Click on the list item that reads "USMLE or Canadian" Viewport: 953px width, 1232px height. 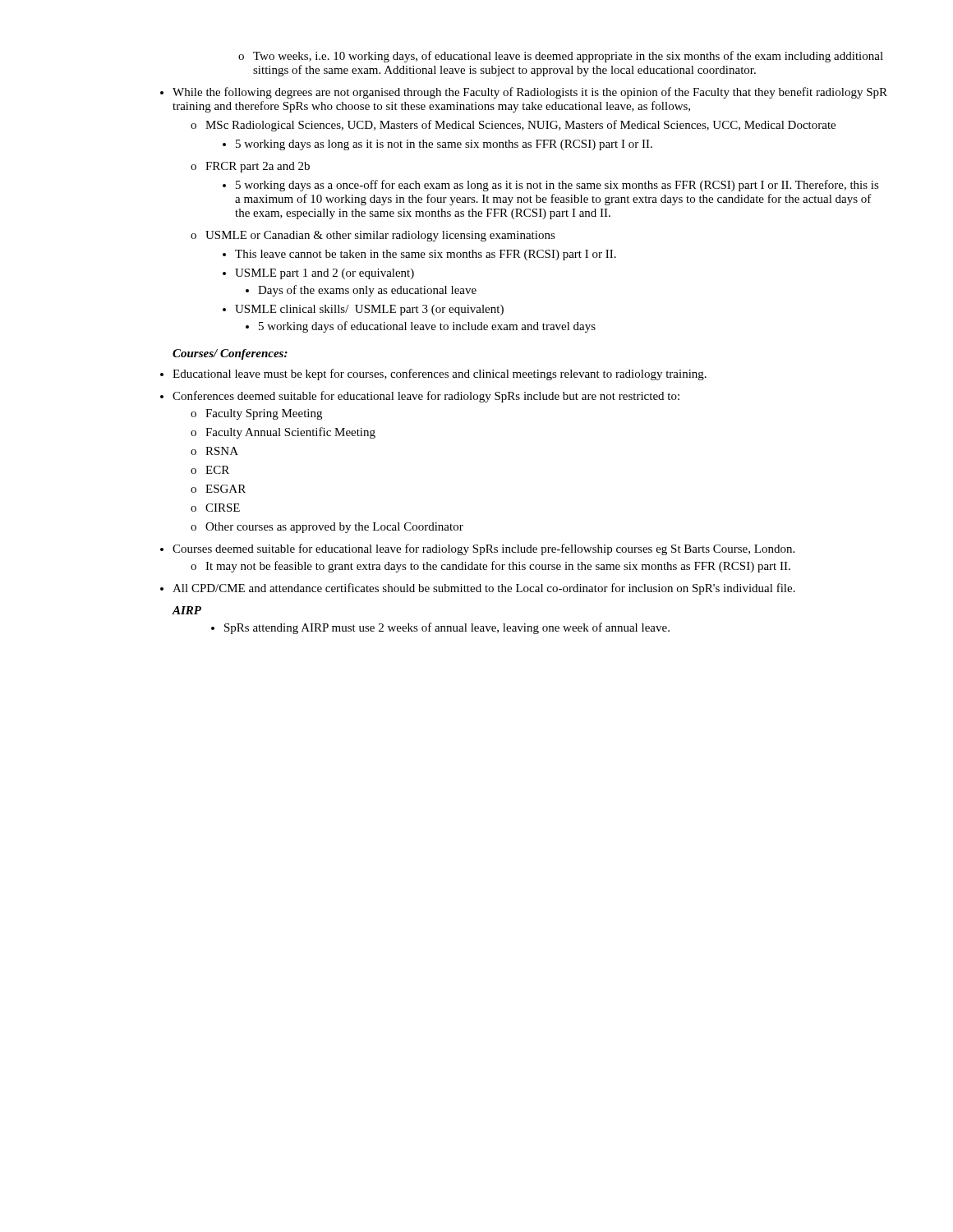[x=380, y=236]
